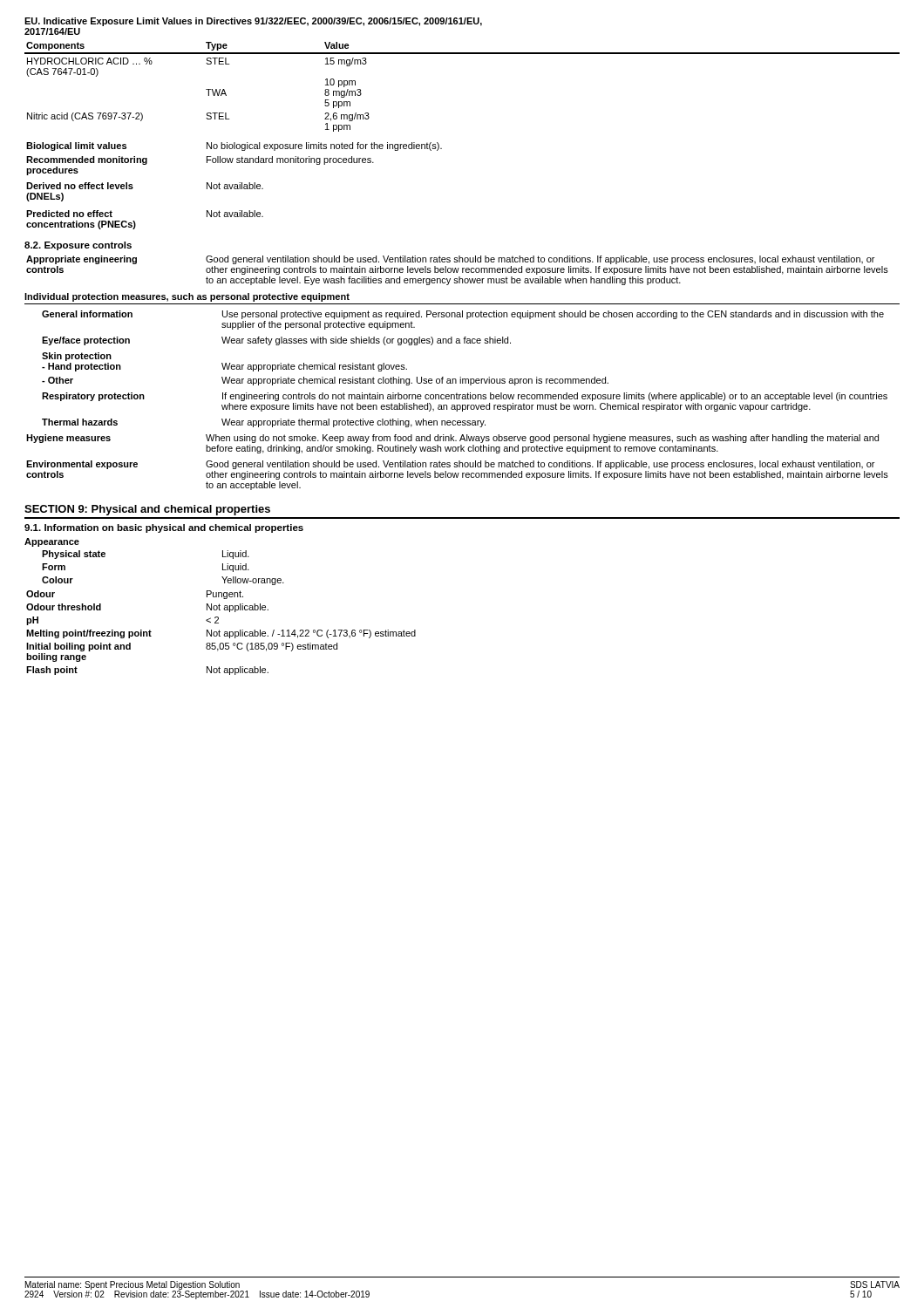924x1308 pixels.
Task: Click on the block starting "Other Wear appropriate chemical resistant clothing. Use of"
Action: coord(462,380)
